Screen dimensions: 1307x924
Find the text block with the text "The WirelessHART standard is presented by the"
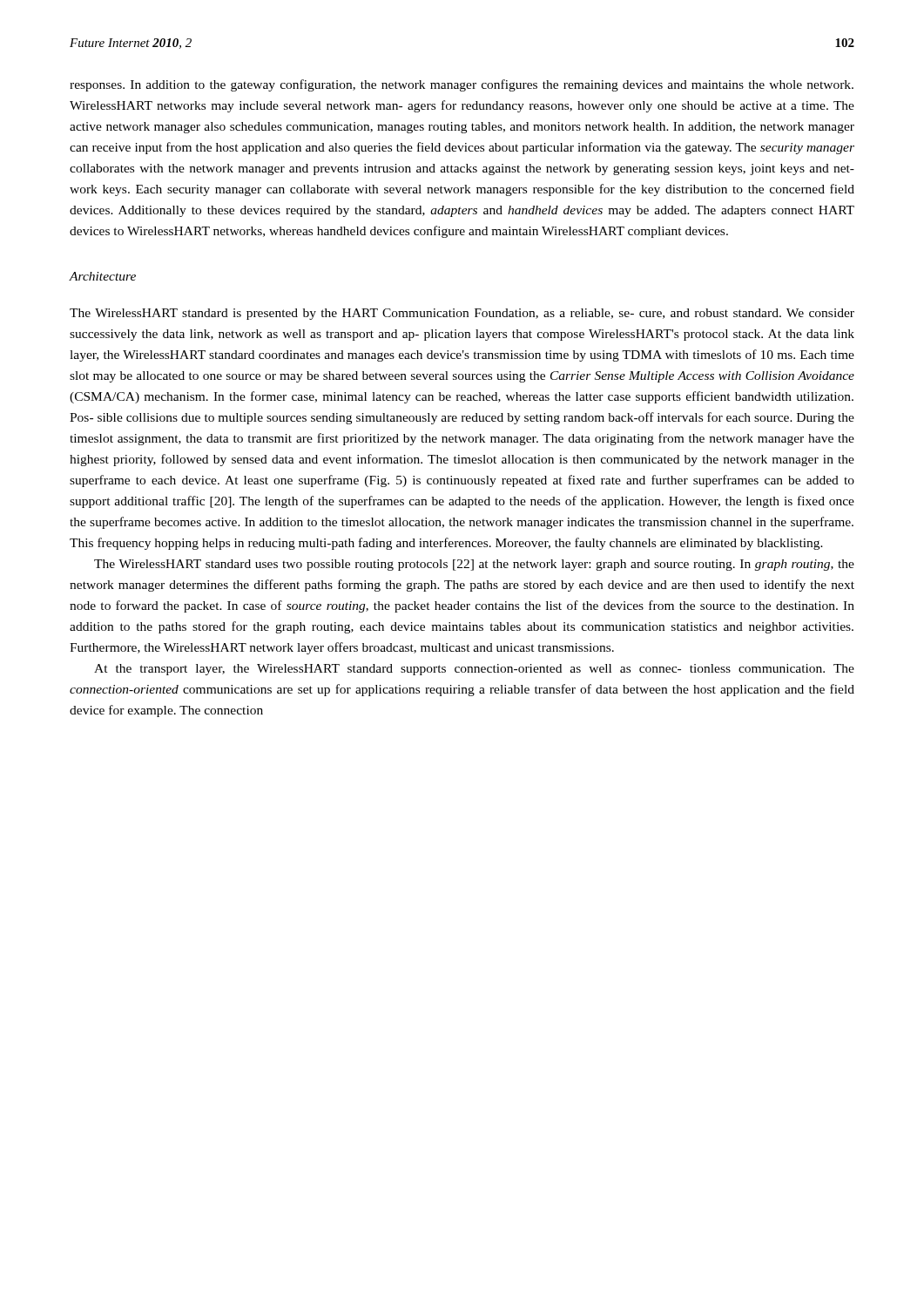tap(462, 428)
